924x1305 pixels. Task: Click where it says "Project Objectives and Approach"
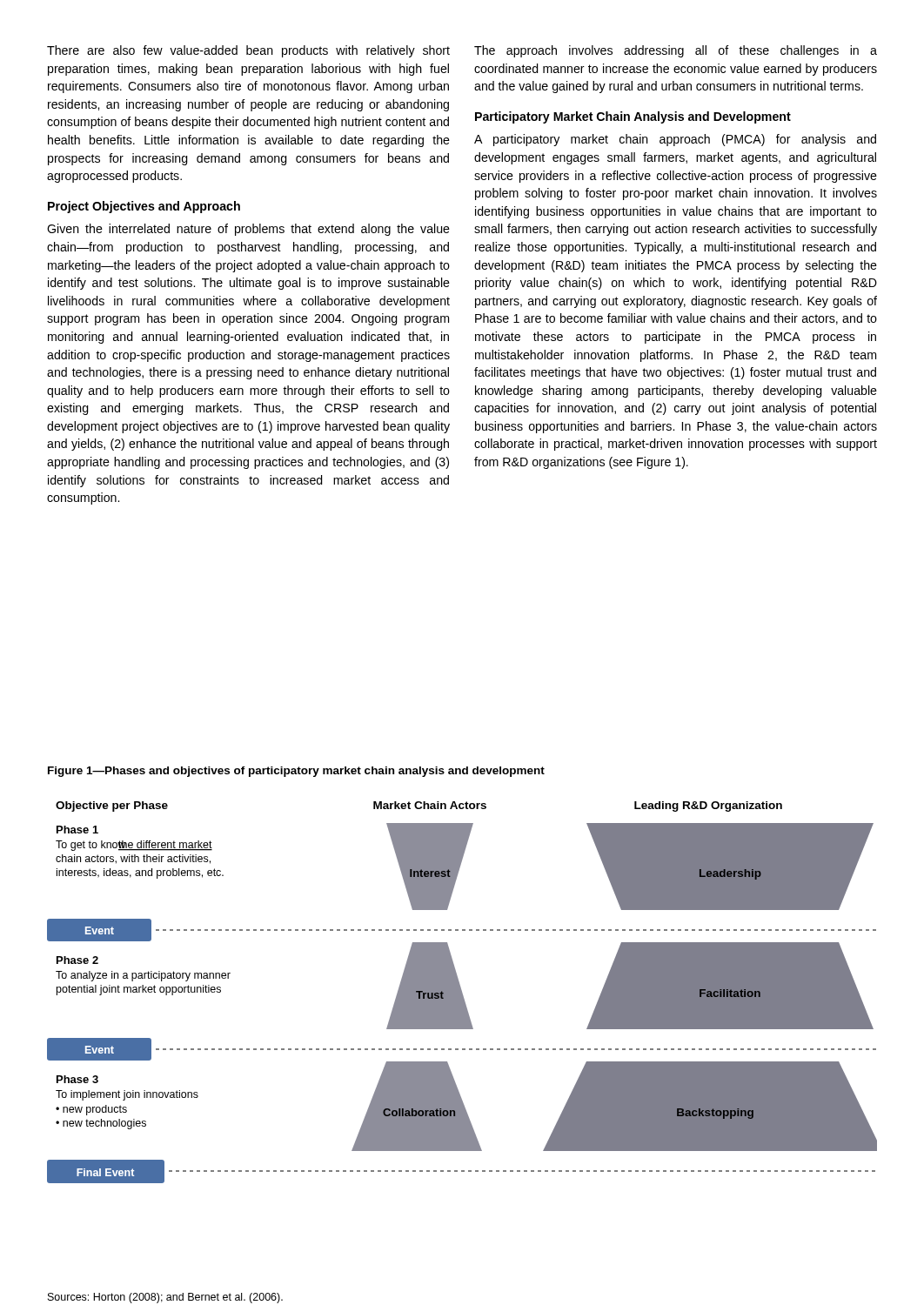point(144,206)
